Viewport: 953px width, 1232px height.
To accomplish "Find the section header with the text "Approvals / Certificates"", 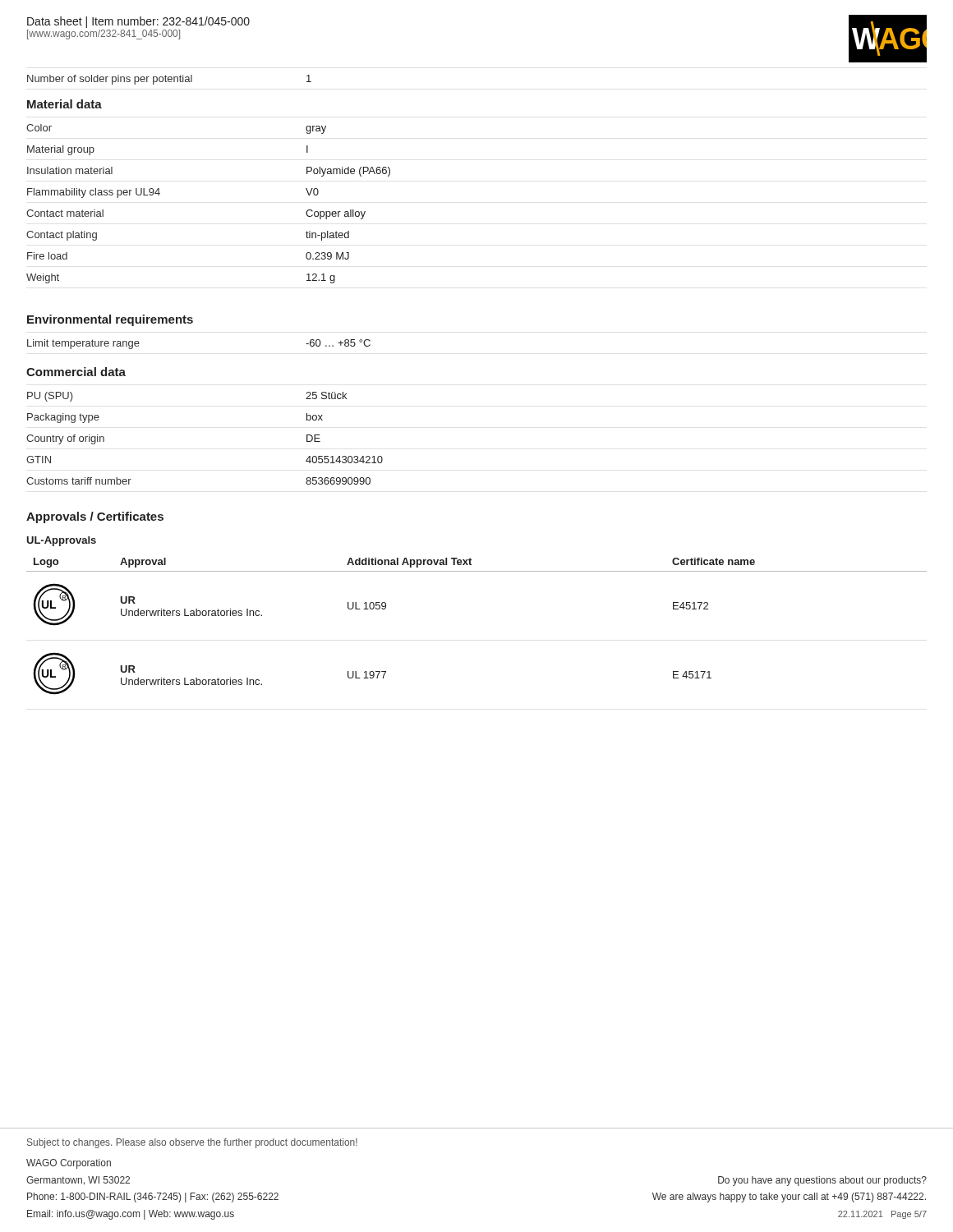I will point(95,516).
